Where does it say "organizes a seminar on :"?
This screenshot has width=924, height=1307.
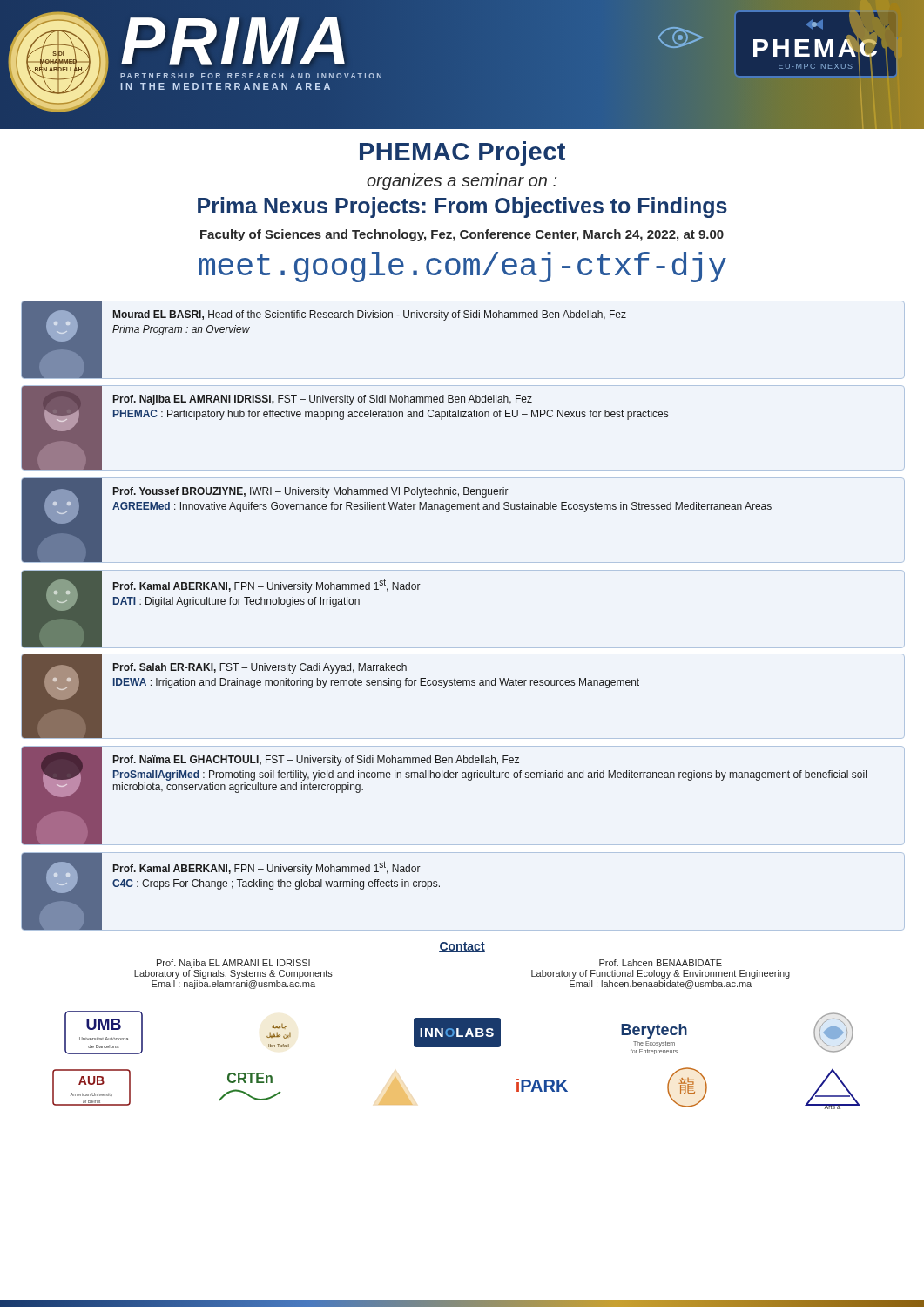(x=462, y=180)
